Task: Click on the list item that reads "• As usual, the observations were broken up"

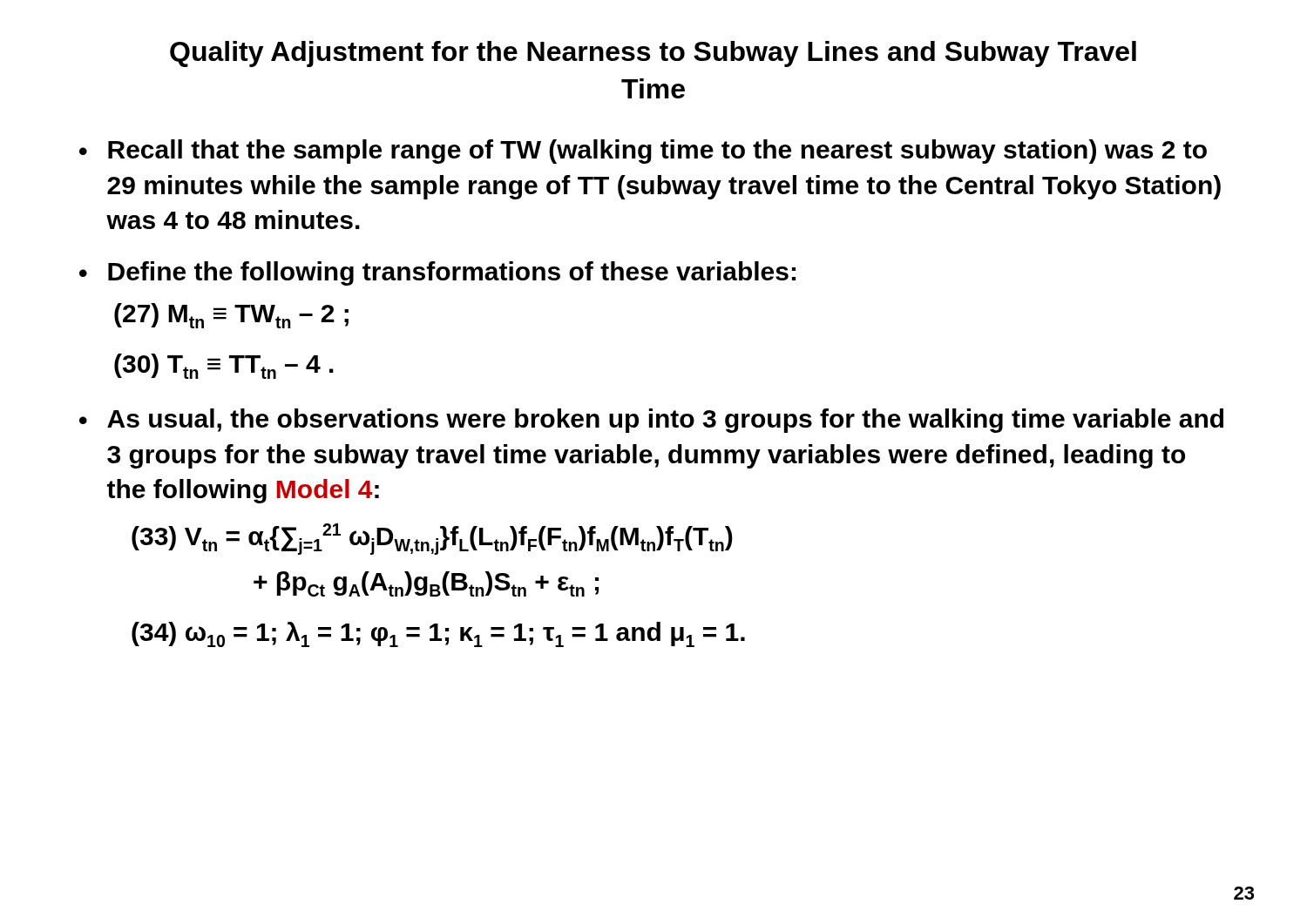Action: click(x=654, y=455)
